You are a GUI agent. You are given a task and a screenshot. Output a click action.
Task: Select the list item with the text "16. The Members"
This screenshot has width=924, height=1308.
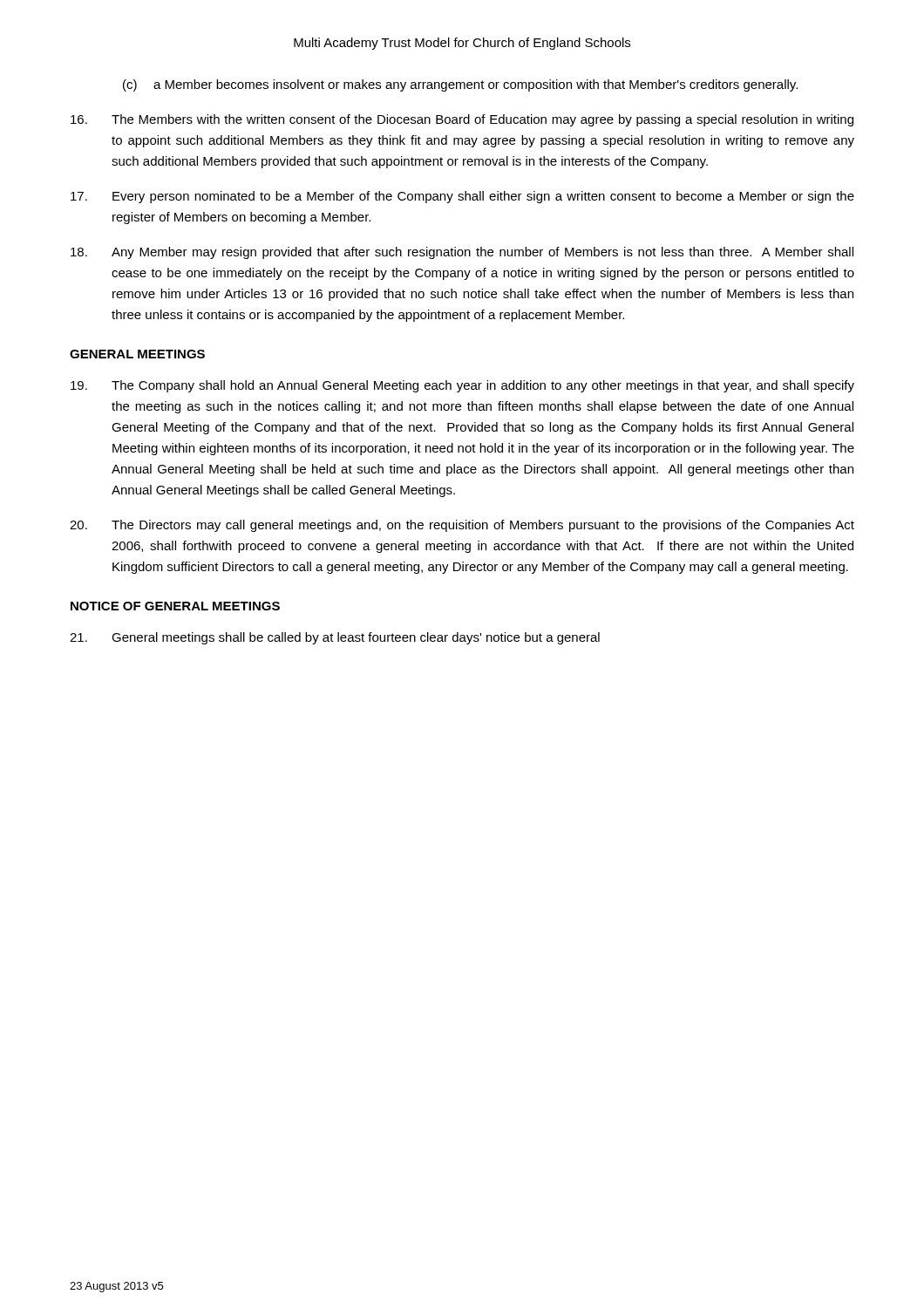(462, 140)
